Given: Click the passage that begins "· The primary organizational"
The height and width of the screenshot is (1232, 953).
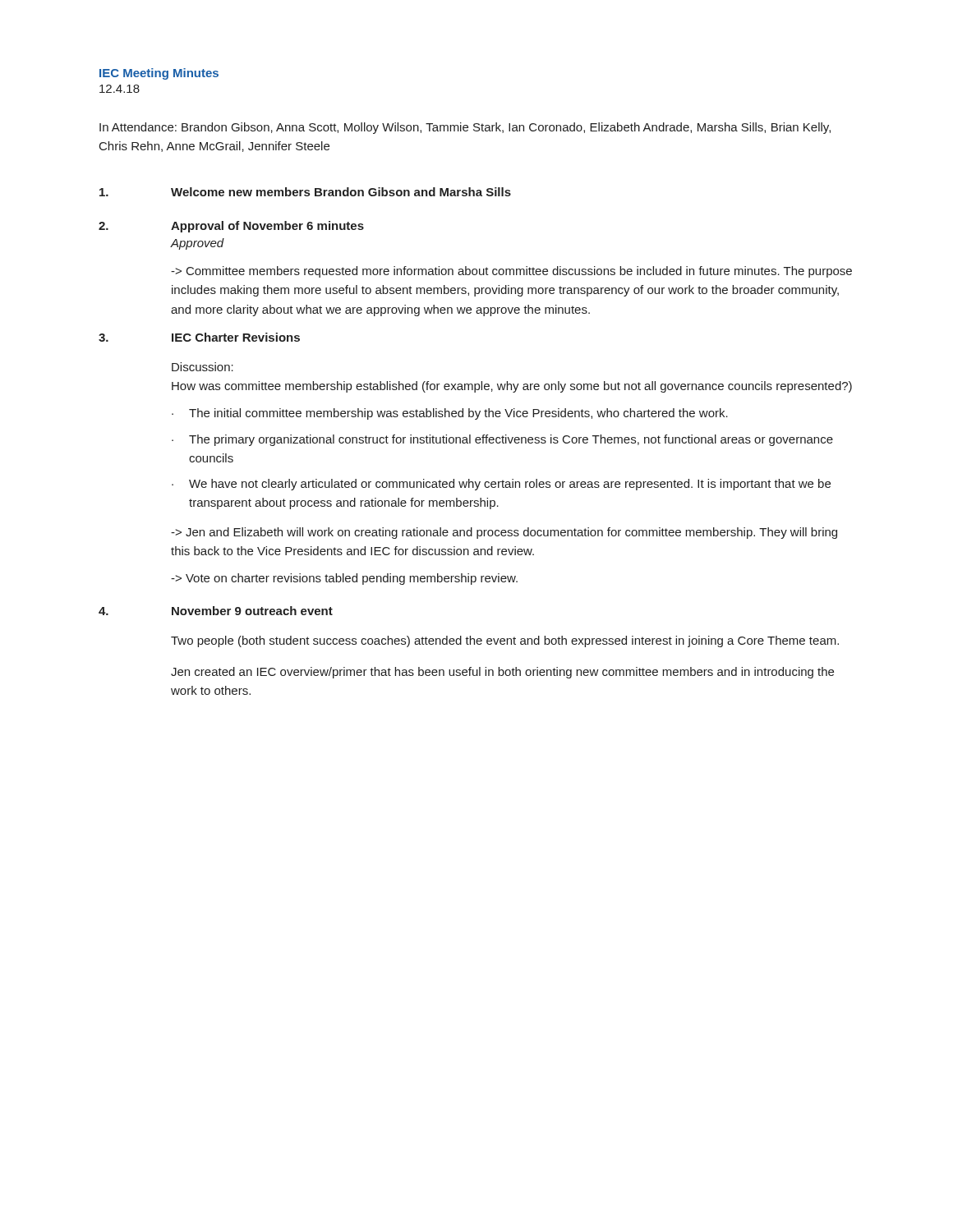Looking at the screenshot, I should (513, 448).
